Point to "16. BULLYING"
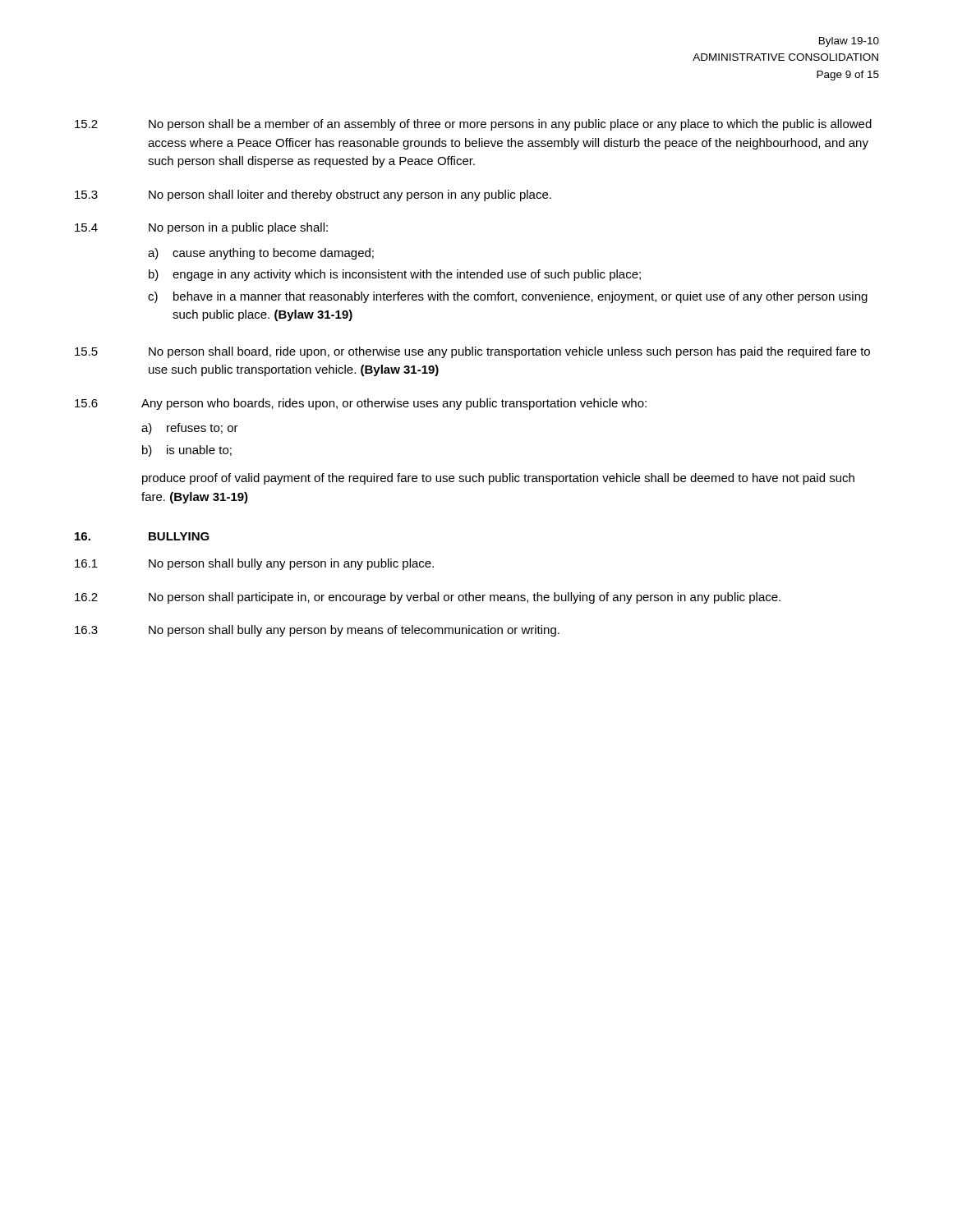Screen dimensions: 1232x953 pos(142,536)
